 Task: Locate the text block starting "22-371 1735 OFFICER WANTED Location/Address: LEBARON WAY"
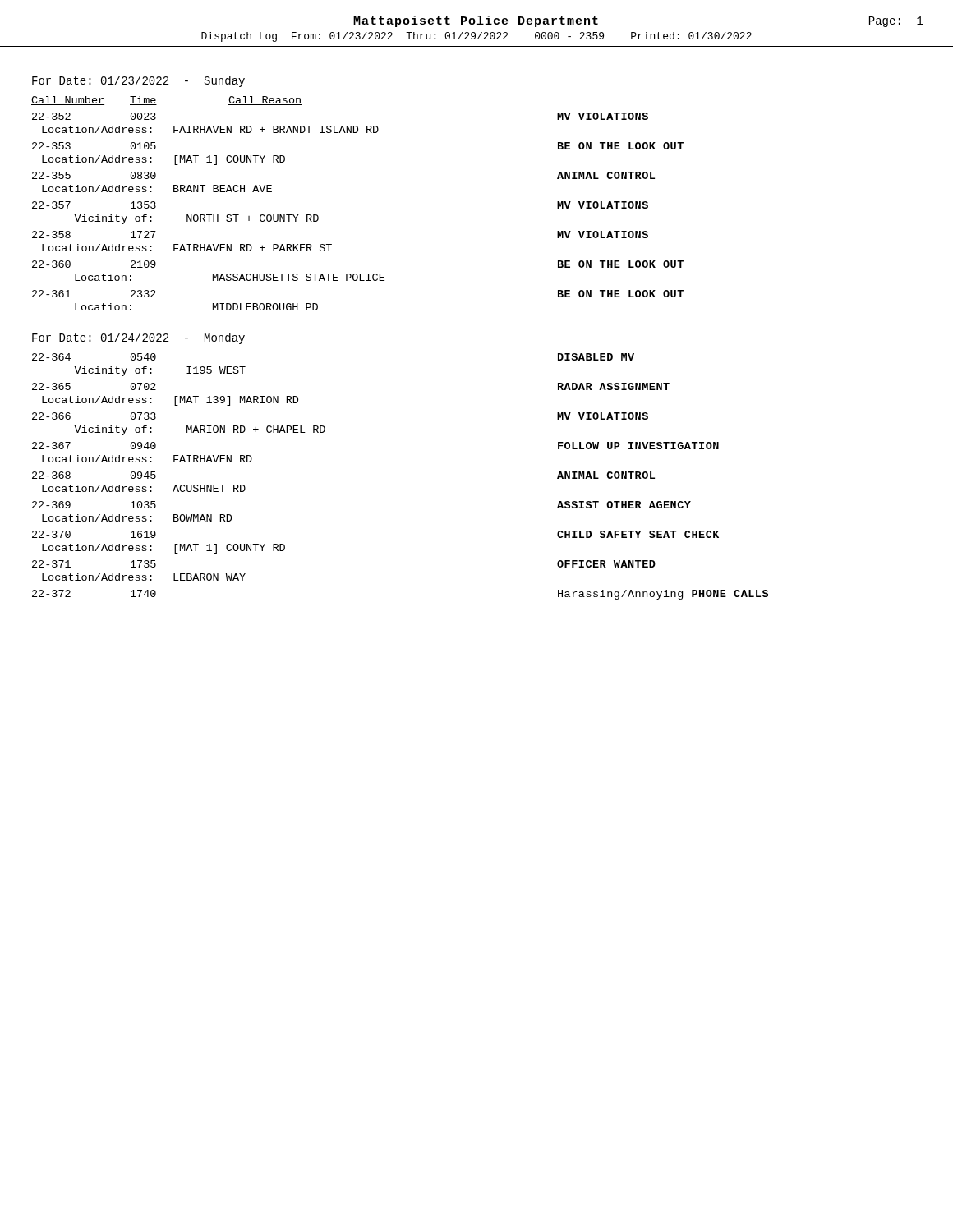point(55,564)
